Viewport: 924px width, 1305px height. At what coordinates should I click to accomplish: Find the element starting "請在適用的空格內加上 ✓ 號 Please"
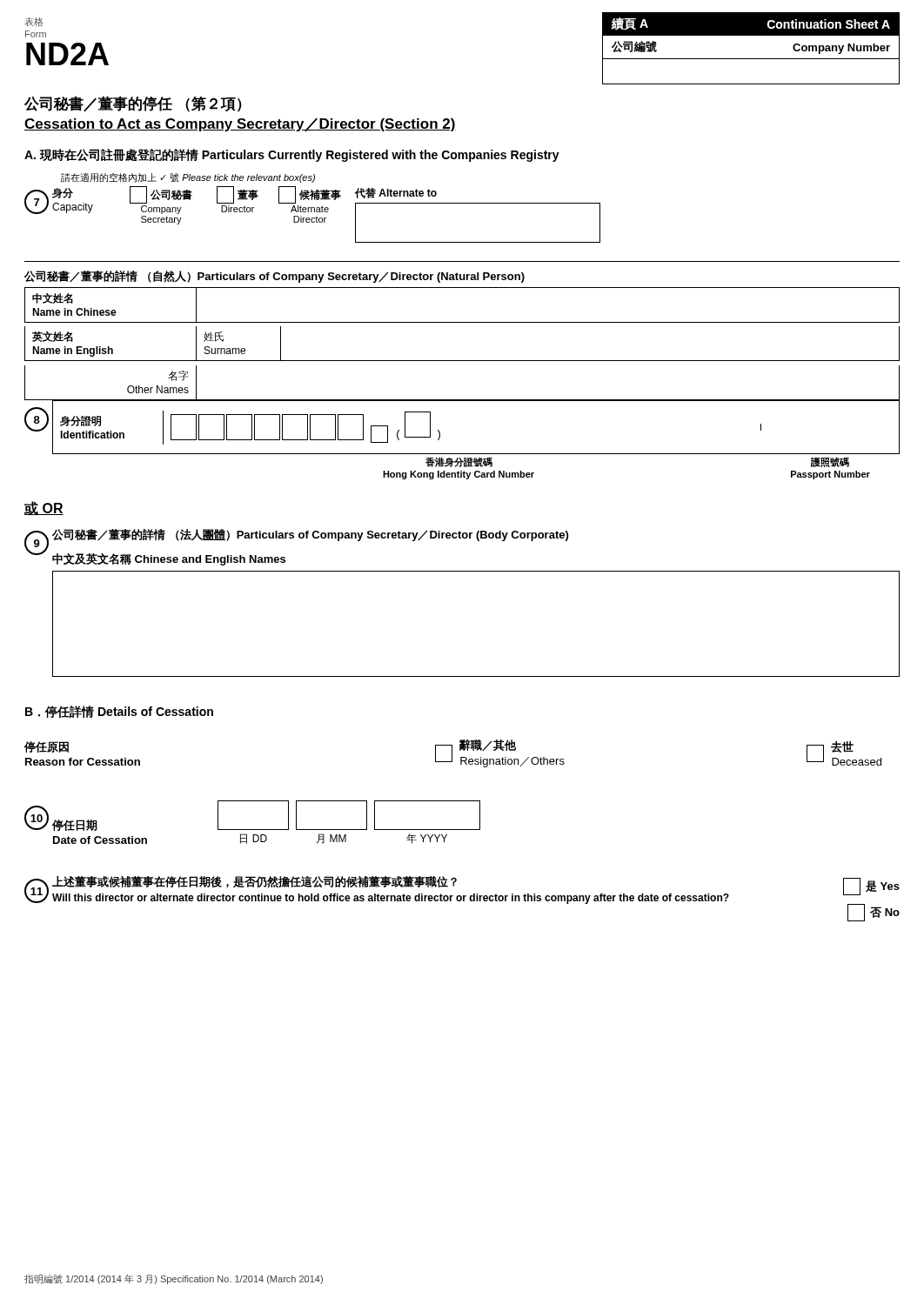point(188,177)
